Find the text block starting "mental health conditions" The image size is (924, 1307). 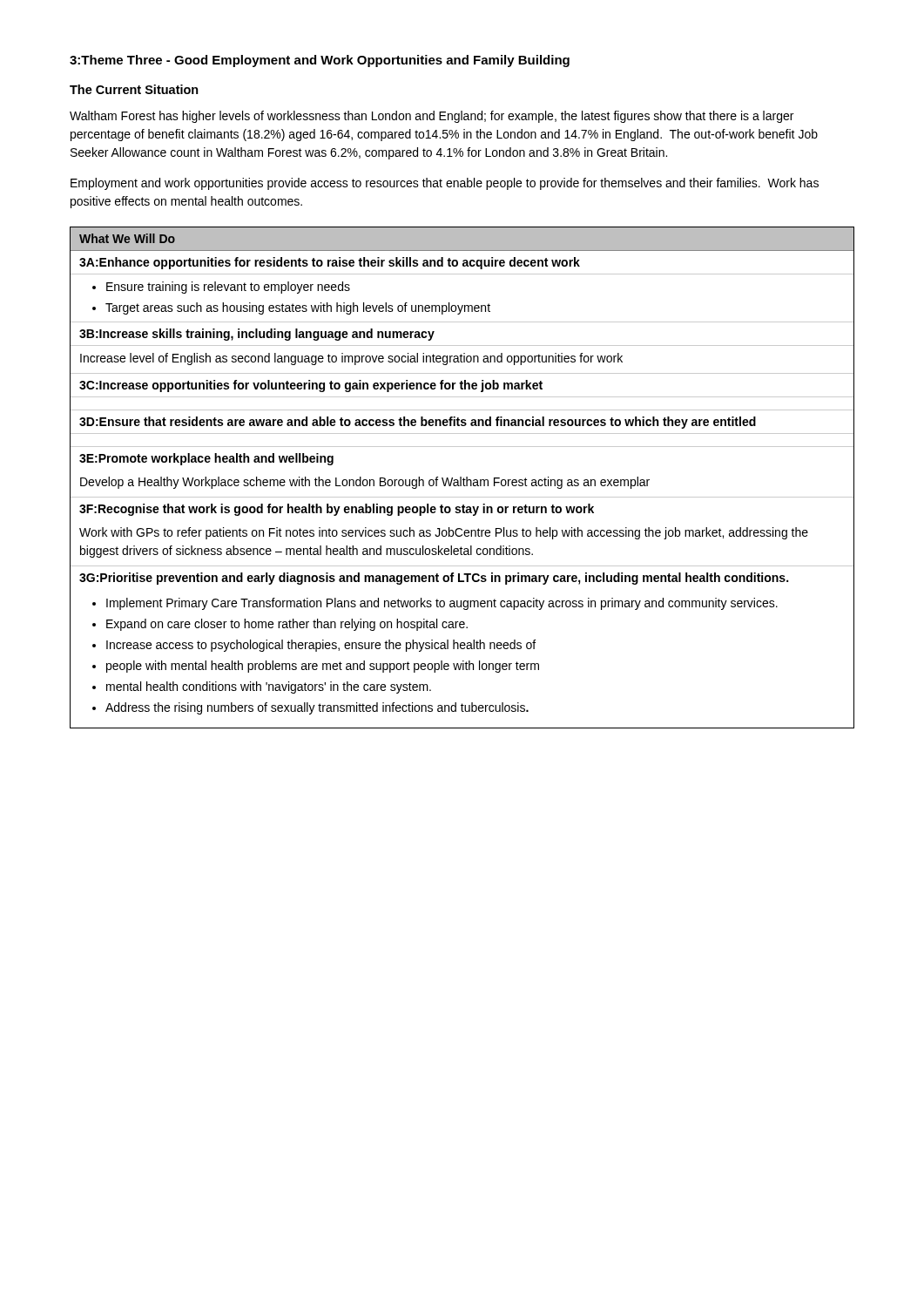coord(269,687)
